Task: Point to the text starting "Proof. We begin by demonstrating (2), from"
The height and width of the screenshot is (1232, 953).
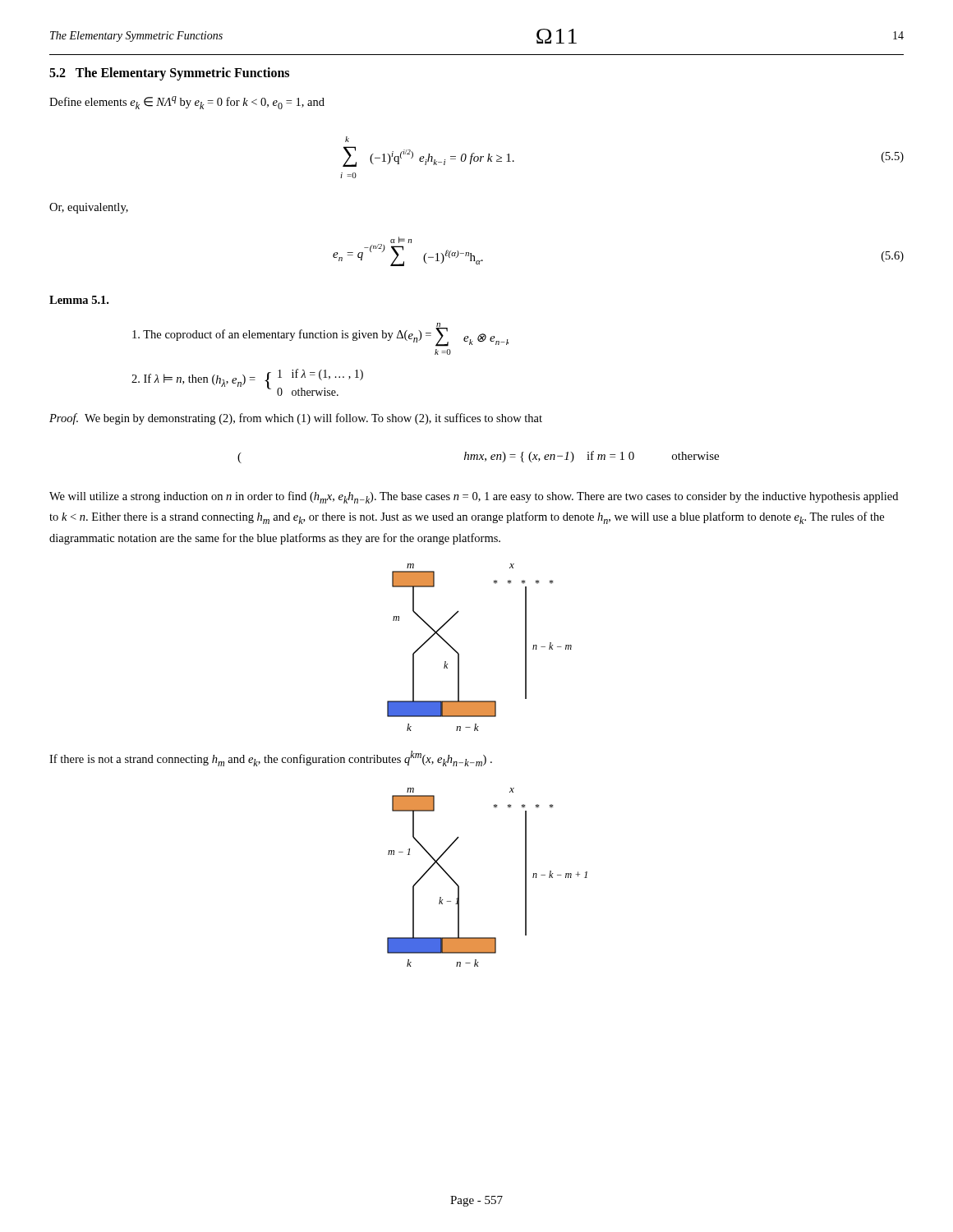Action: point(296,418)
